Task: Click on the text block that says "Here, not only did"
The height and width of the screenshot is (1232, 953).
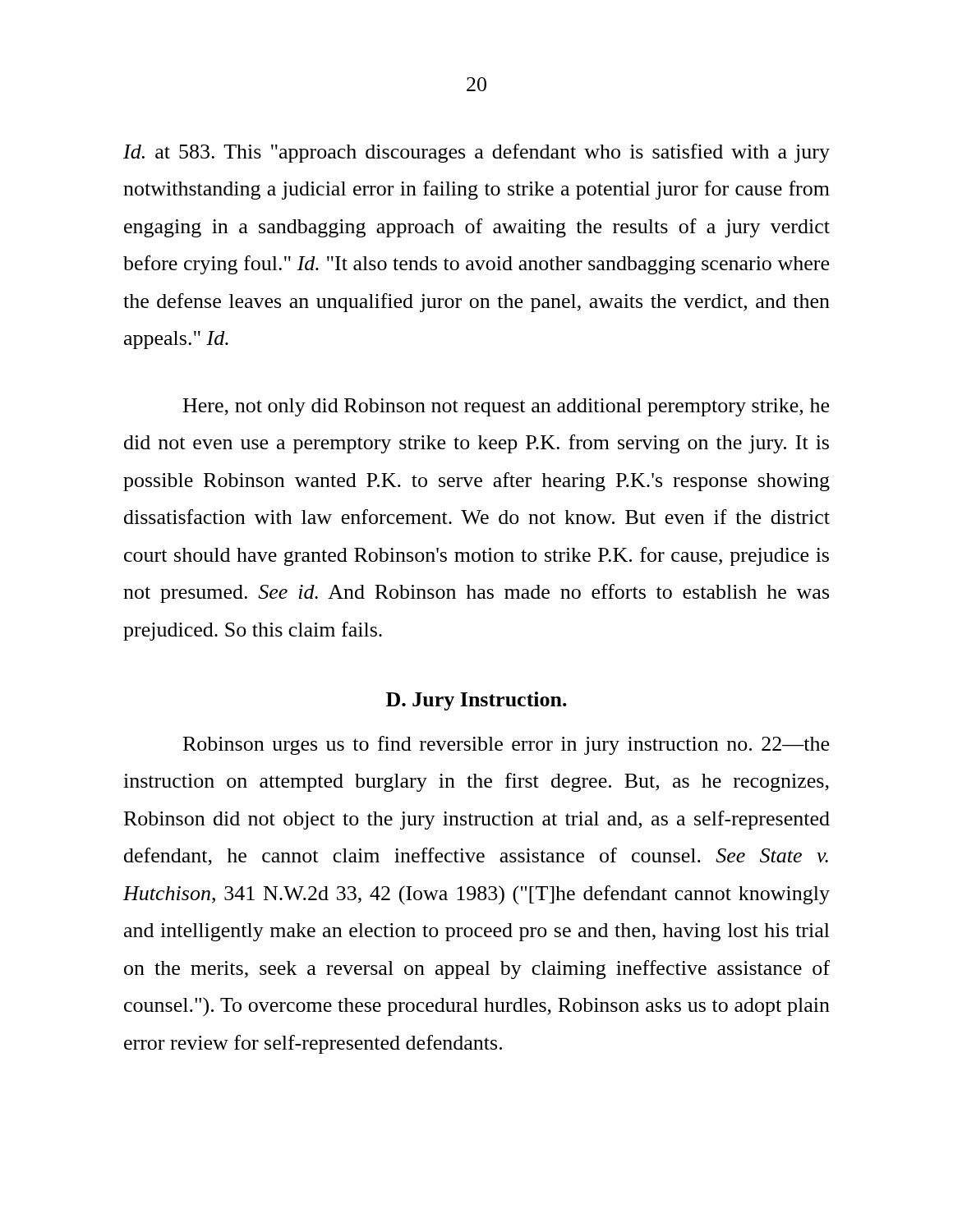Action: (x=476, y=517)
